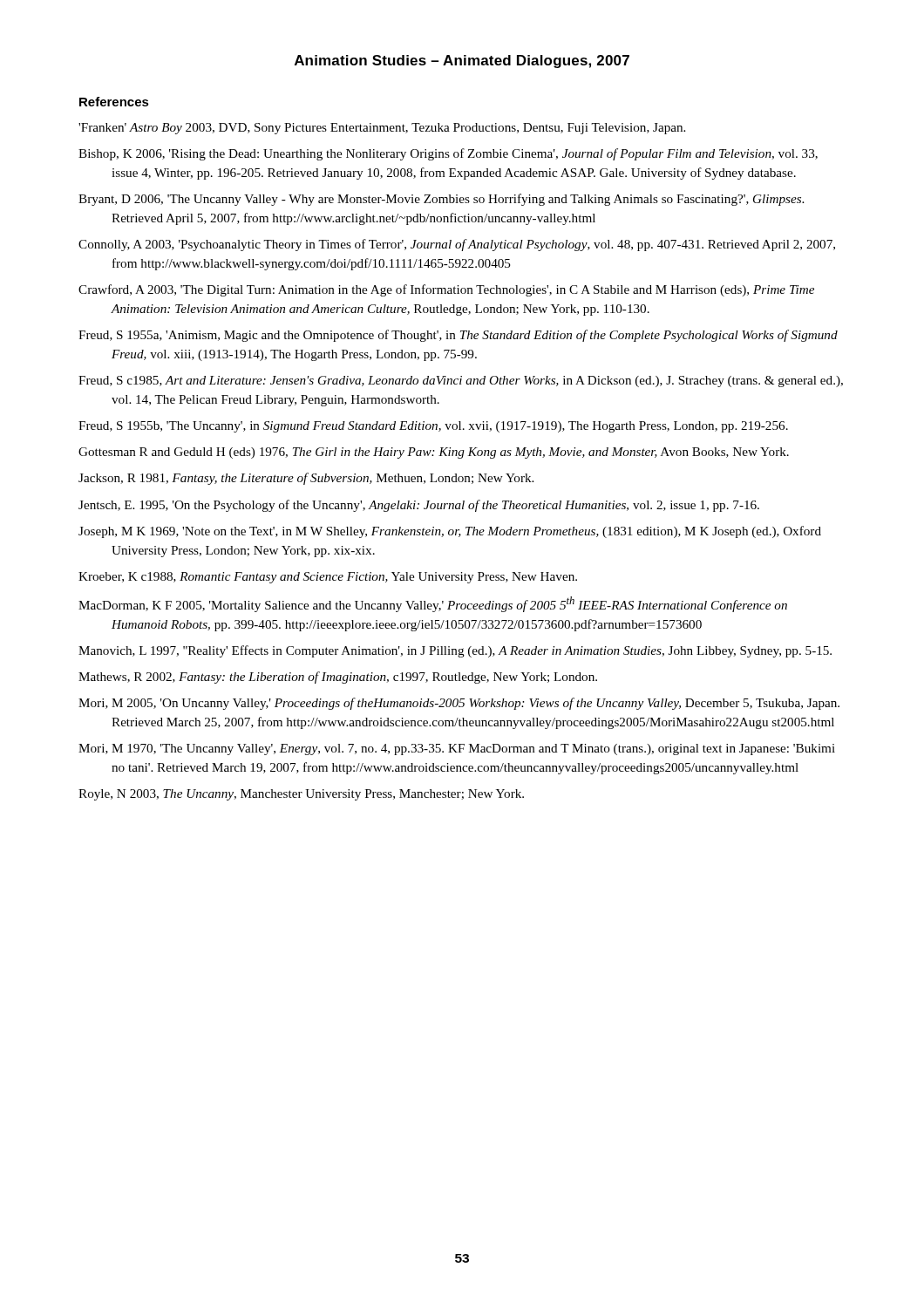The image size is (924, 1308).
Task: Click on the list item containing "'Franken' Astro Boy 2003, DVD, Sony Pictures"
Action: pos(382,127)
